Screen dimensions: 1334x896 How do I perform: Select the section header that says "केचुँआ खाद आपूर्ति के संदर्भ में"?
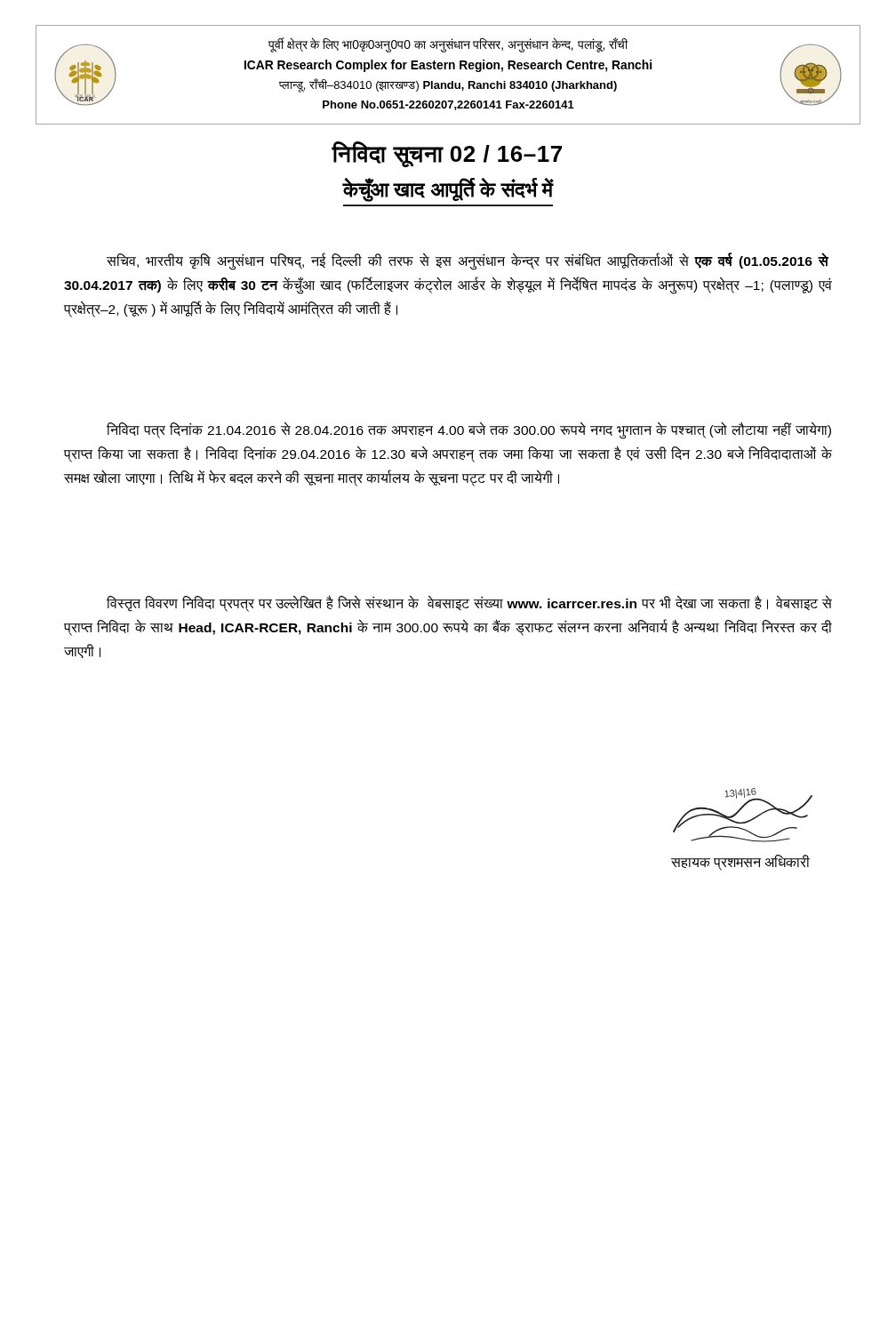pyautogui.click(x=448, y=192)
